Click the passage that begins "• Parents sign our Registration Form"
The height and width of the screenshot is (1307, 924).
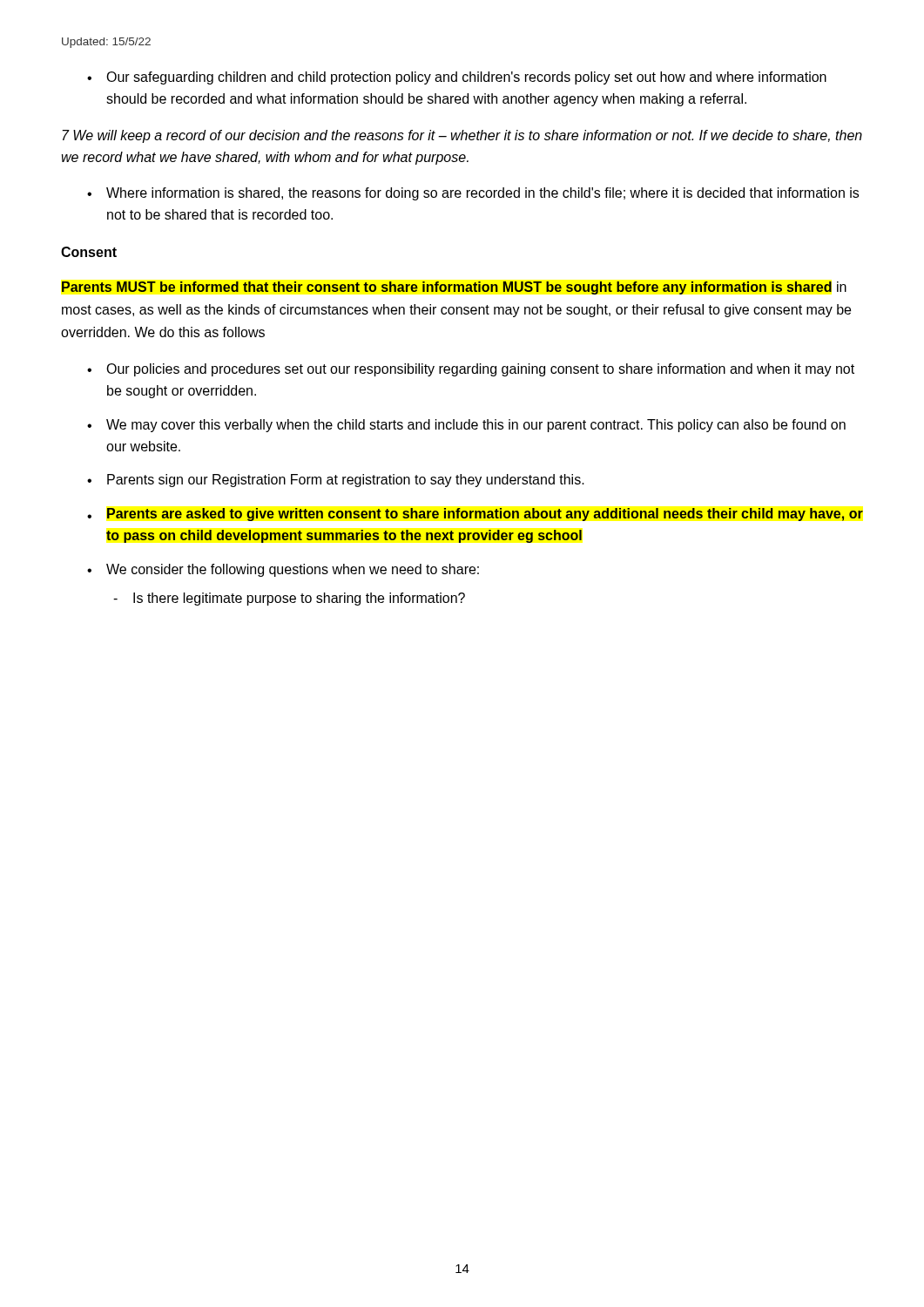pyautogui.click(x=475, y=481)
